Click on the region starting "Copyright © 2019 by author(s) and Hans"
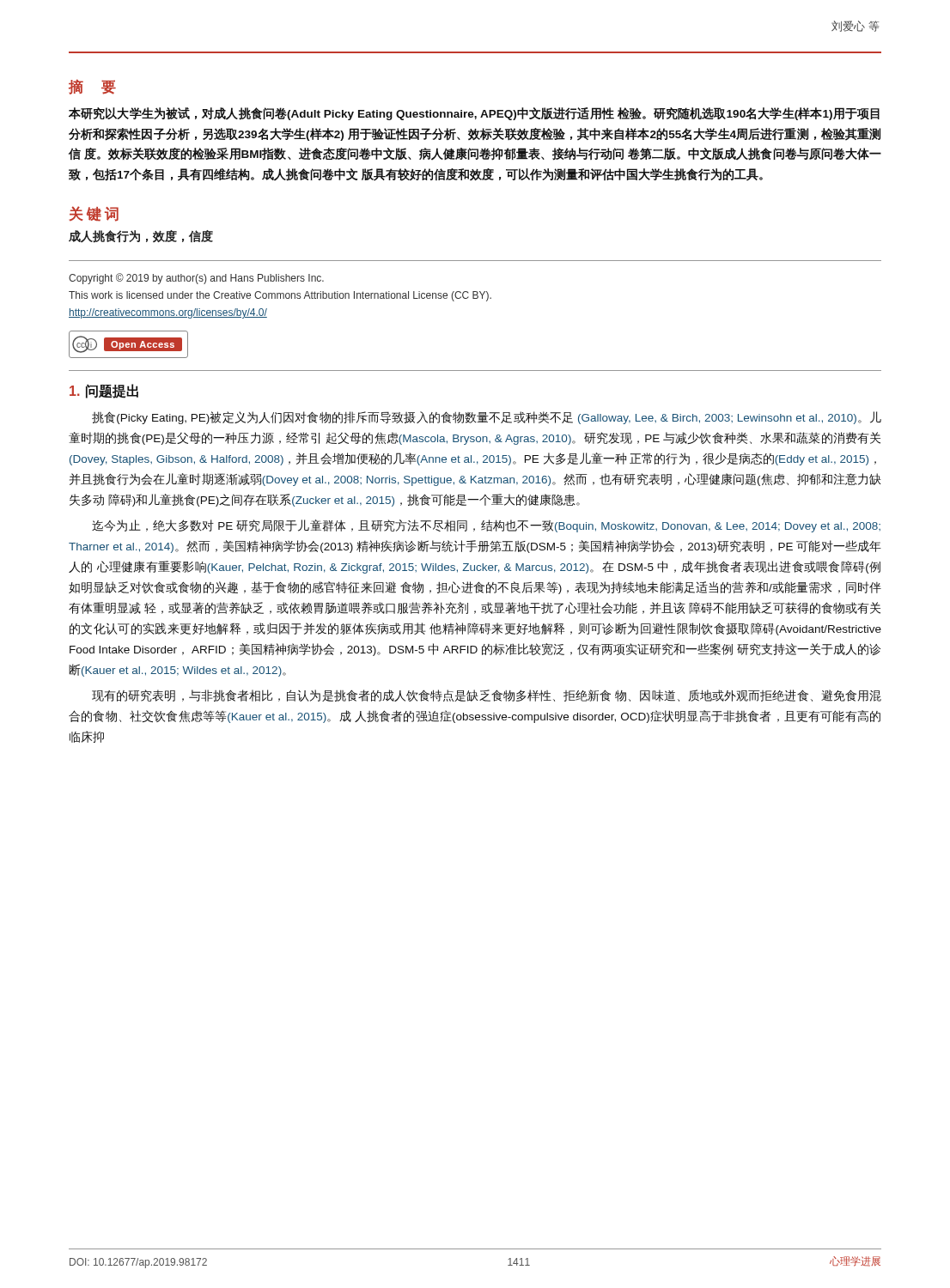This screenshot has height=1288, width=950. 280,295
